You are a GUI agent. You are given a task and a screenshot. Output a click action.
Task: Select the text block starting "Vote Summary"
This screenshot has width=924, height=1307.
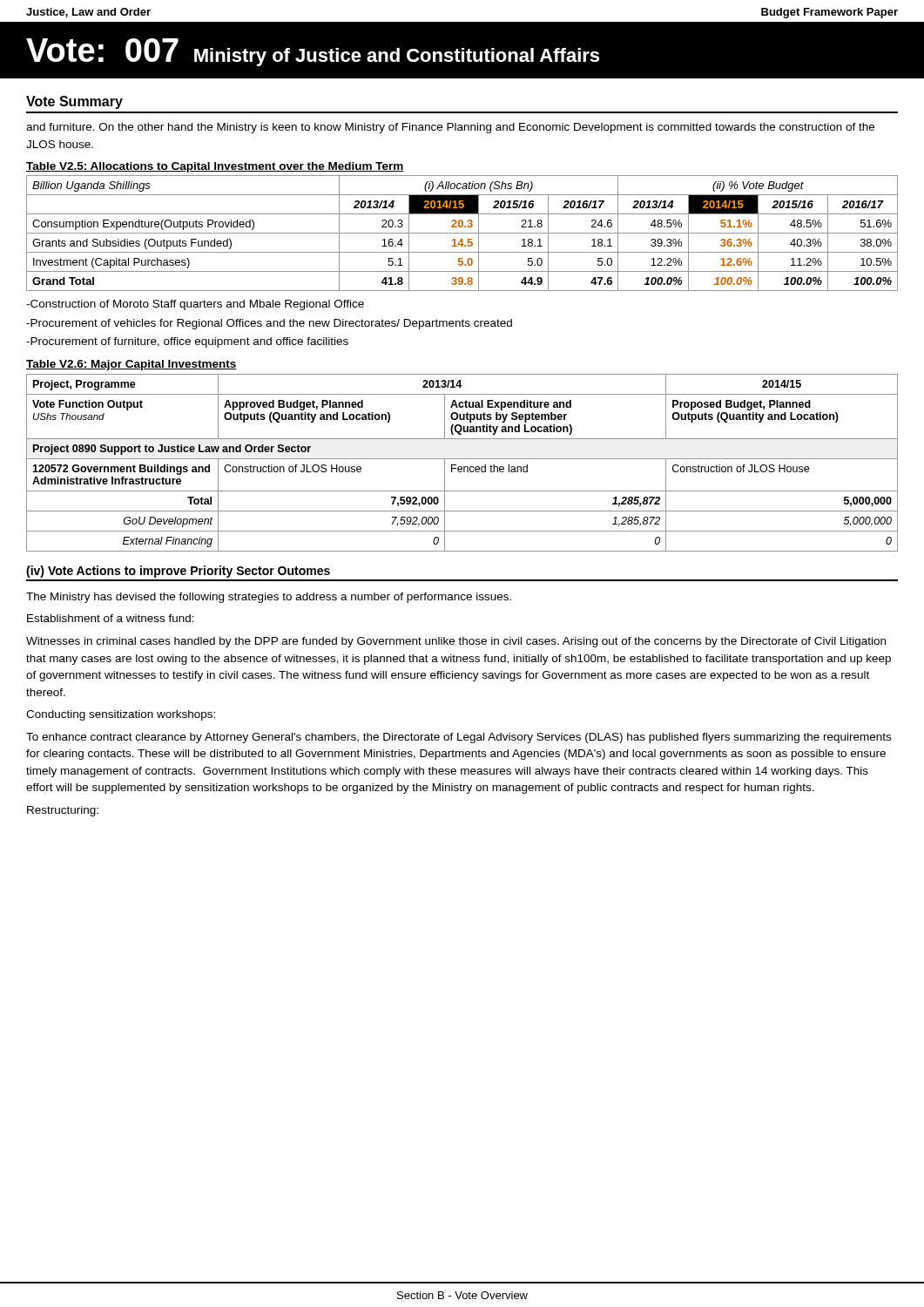(74, 101)
